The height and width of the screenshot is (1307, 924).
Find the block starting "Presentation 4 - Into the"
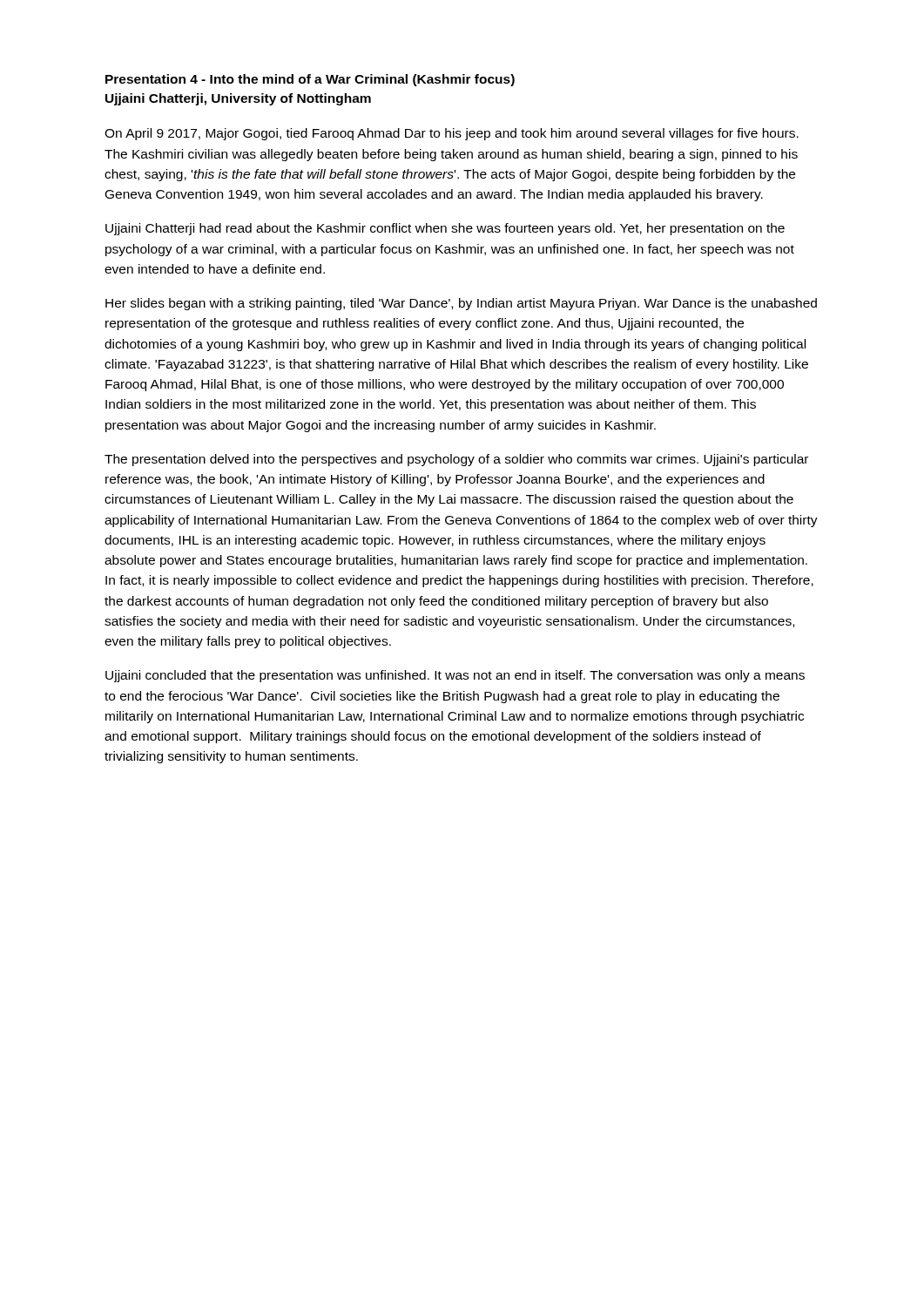310,88
